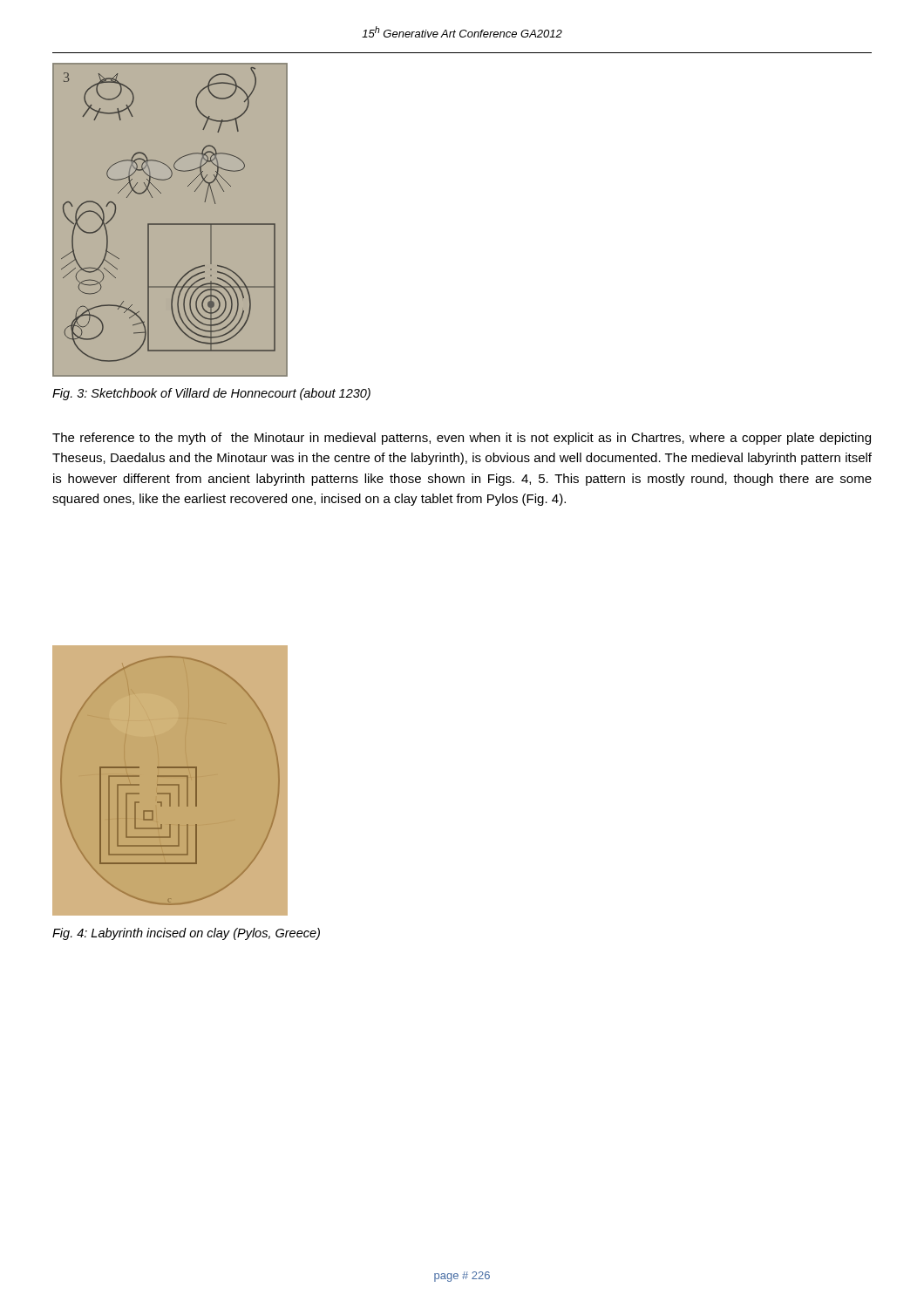This screenshot has height=1308, width=924.
Task: Locate the block starting "Fig. 3: Sketchbook of"
Action: 212,393
